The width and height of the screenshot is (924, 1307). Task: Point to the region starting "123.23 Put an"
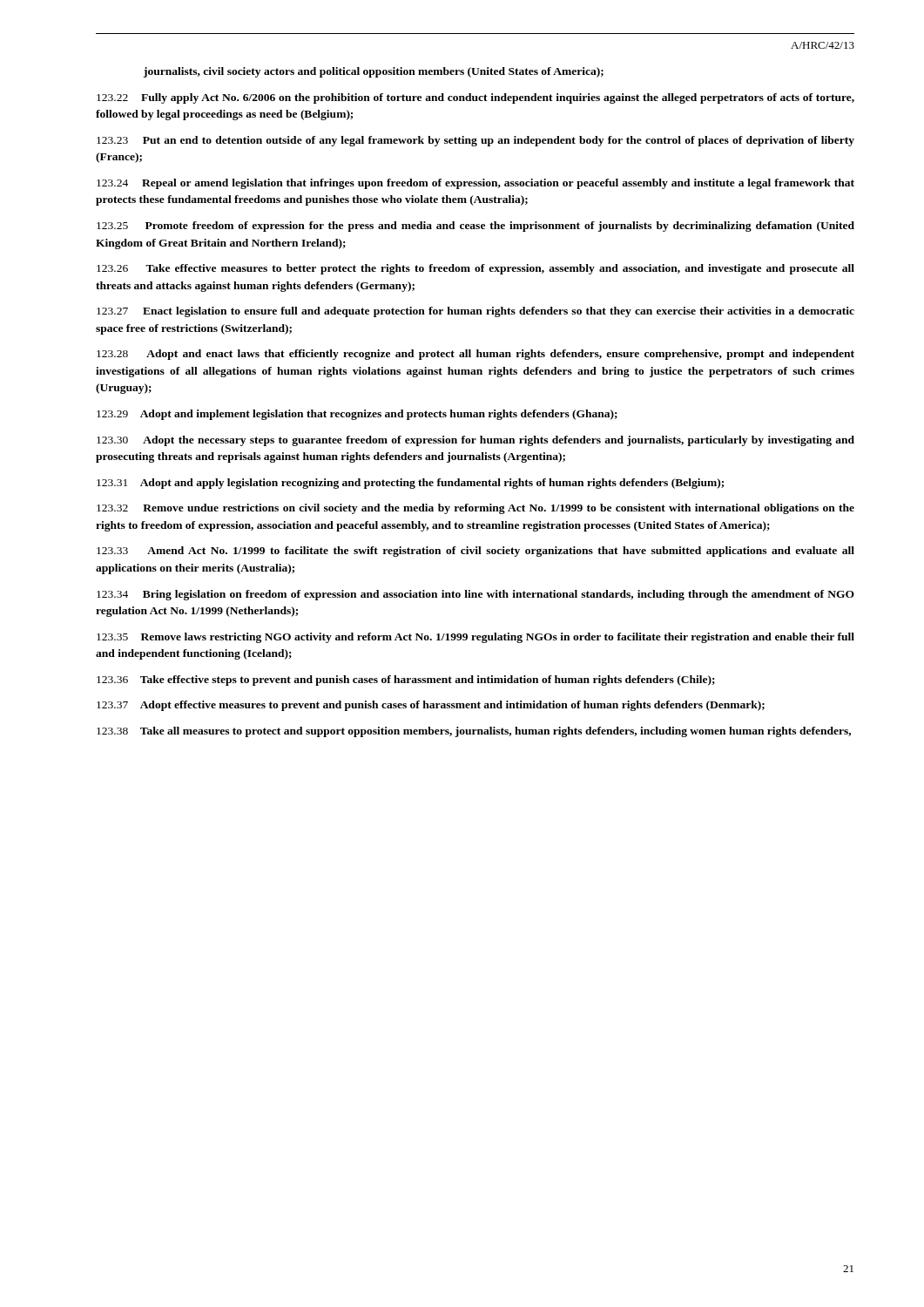tap(475, 148)
